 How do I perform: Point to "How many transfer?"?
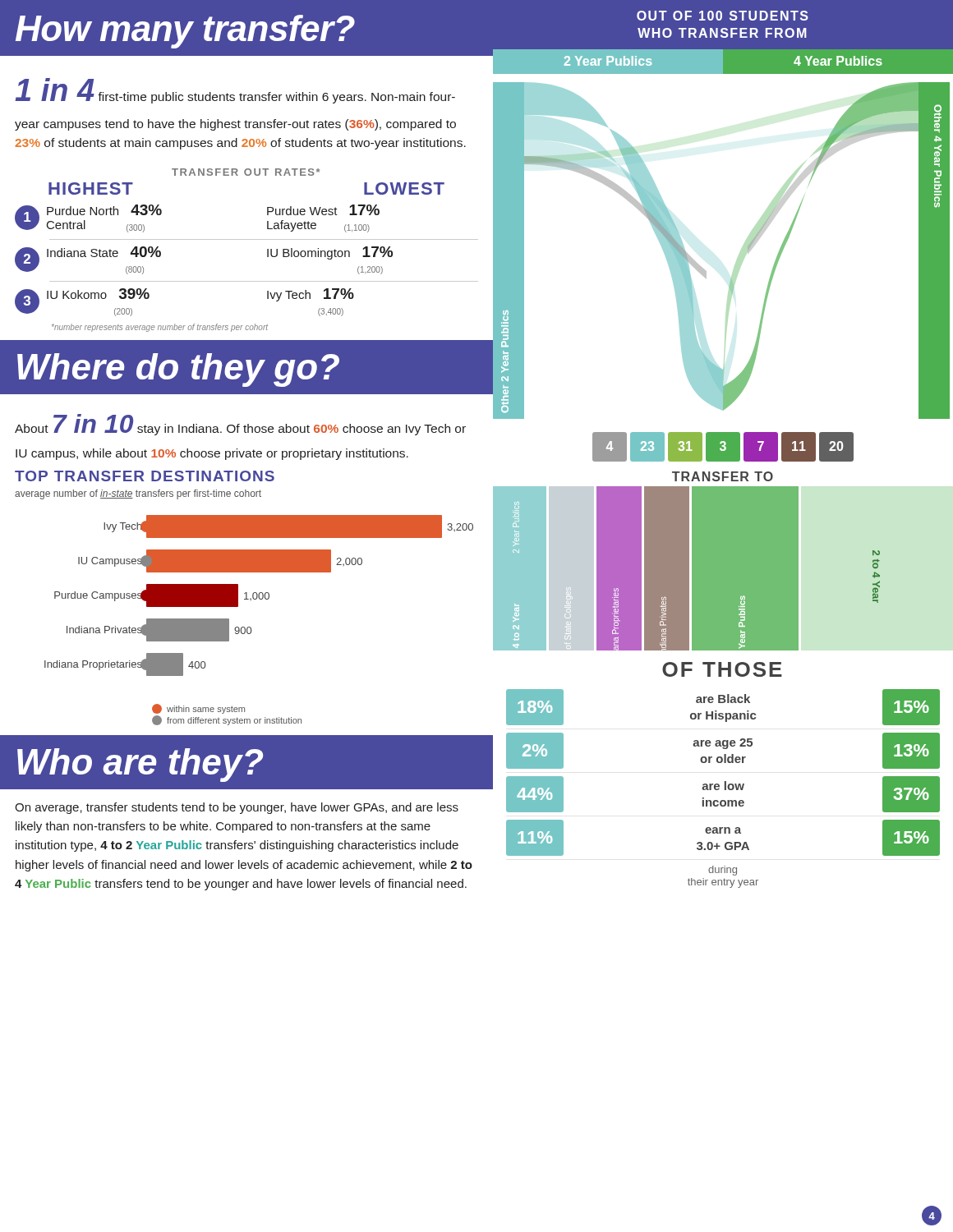[x=185, y=28]
